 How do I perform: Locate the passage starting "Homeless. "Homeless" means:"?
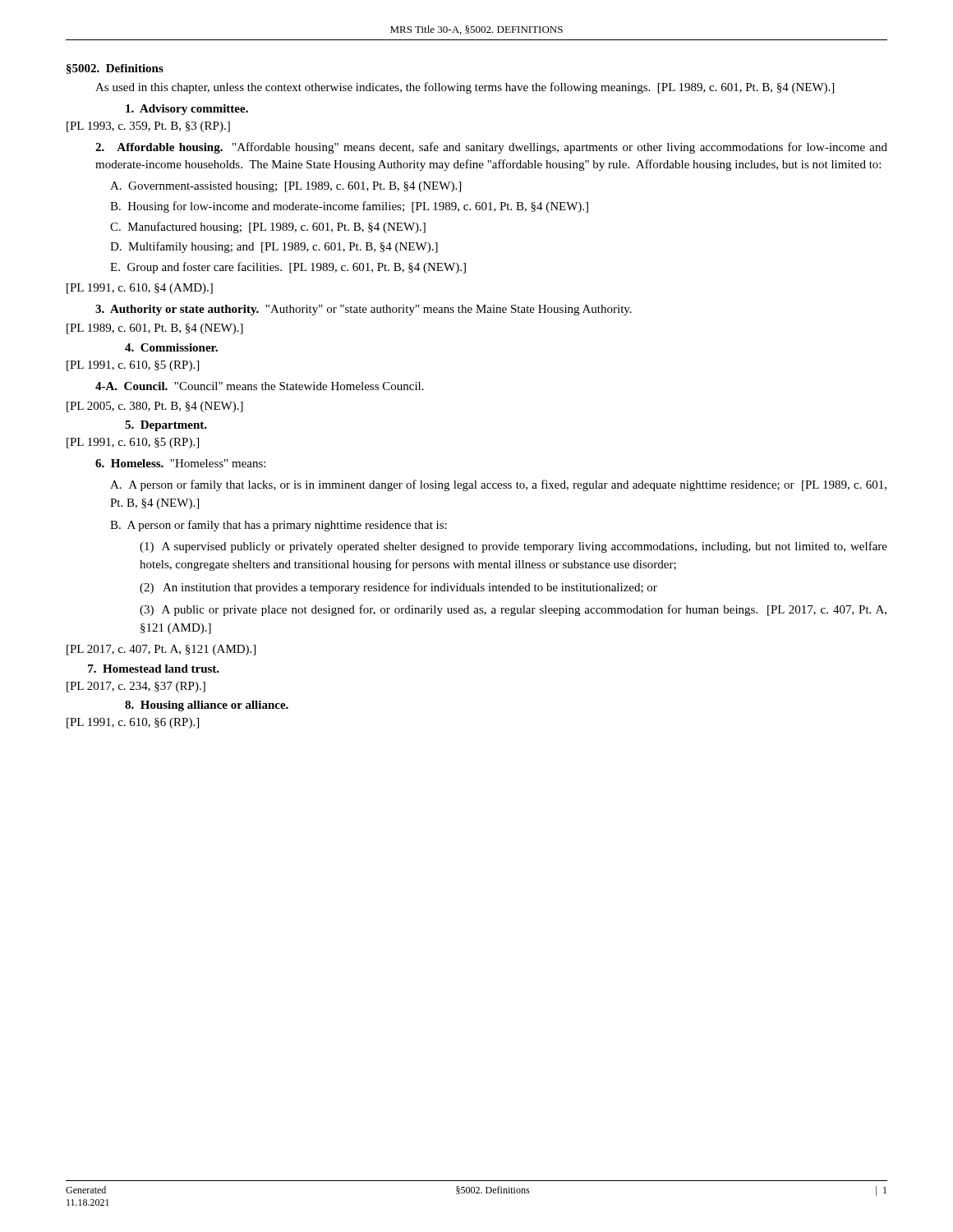(x=180, y=463)
